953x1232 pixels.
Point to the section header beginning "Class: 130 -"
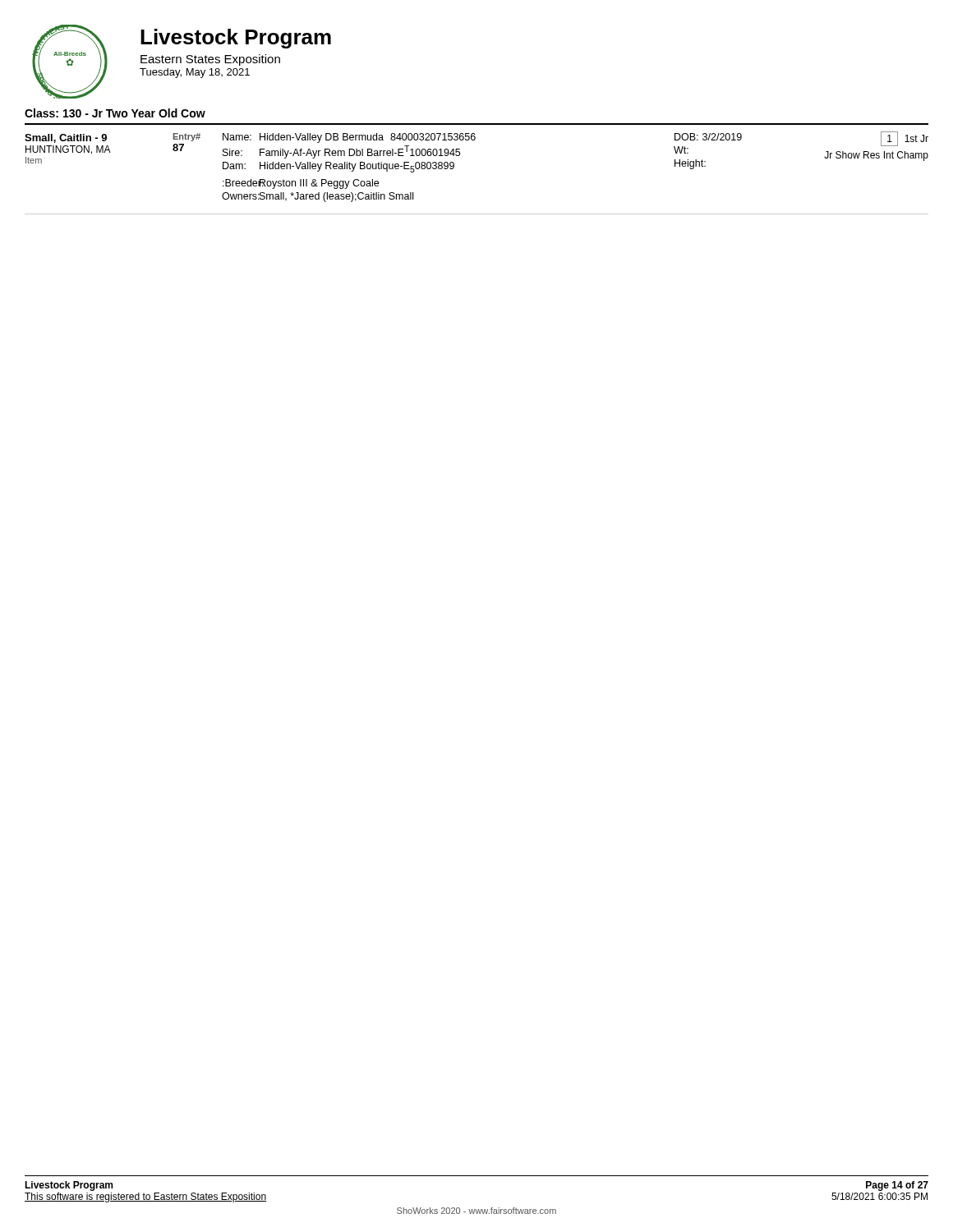pos(115,113)
